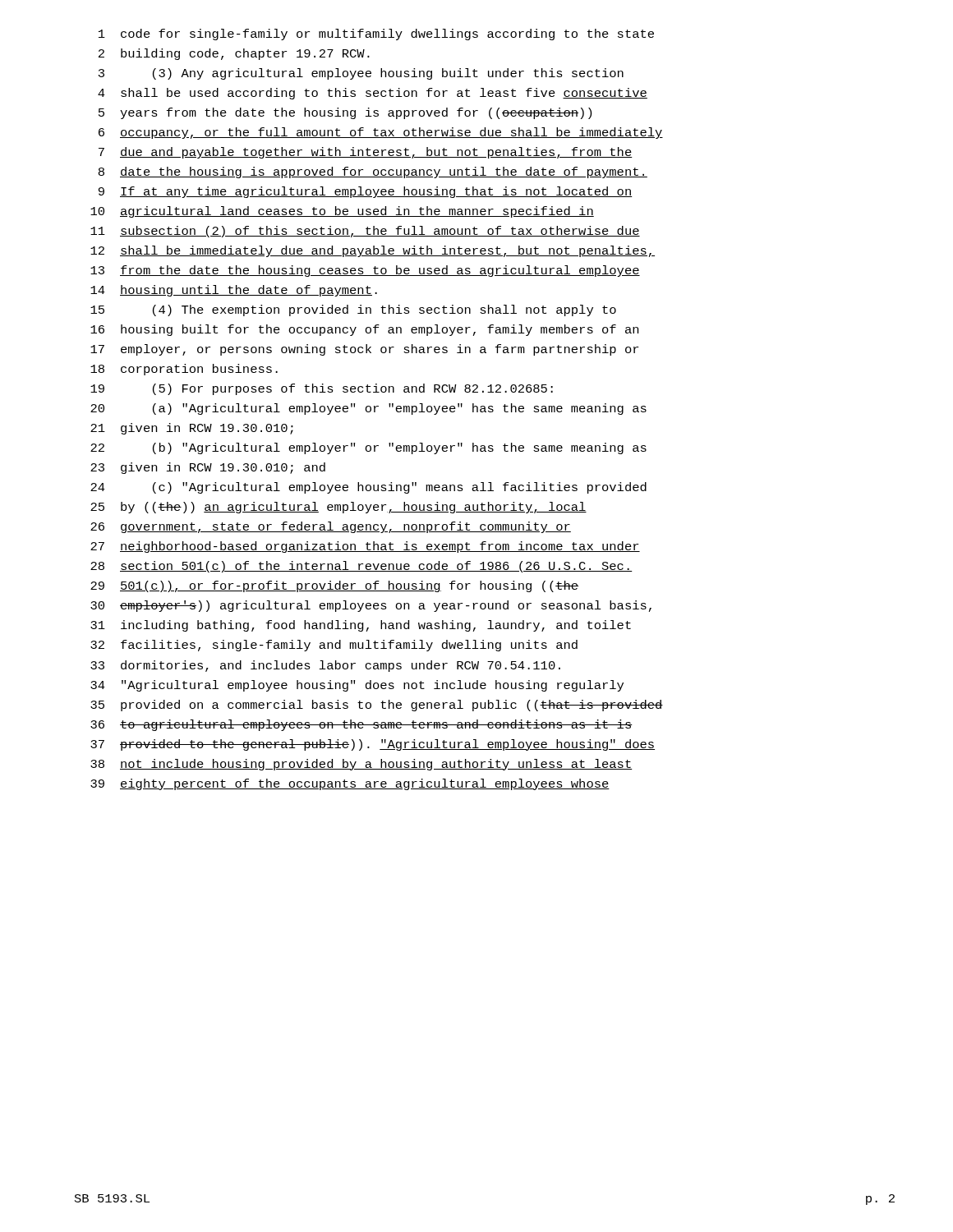Screen dimensions: 1232x953
Task: Locate the block of text that opens with "22 (b) "Agricultural employer" or "employer" has the"
Action: coord(361,449)
